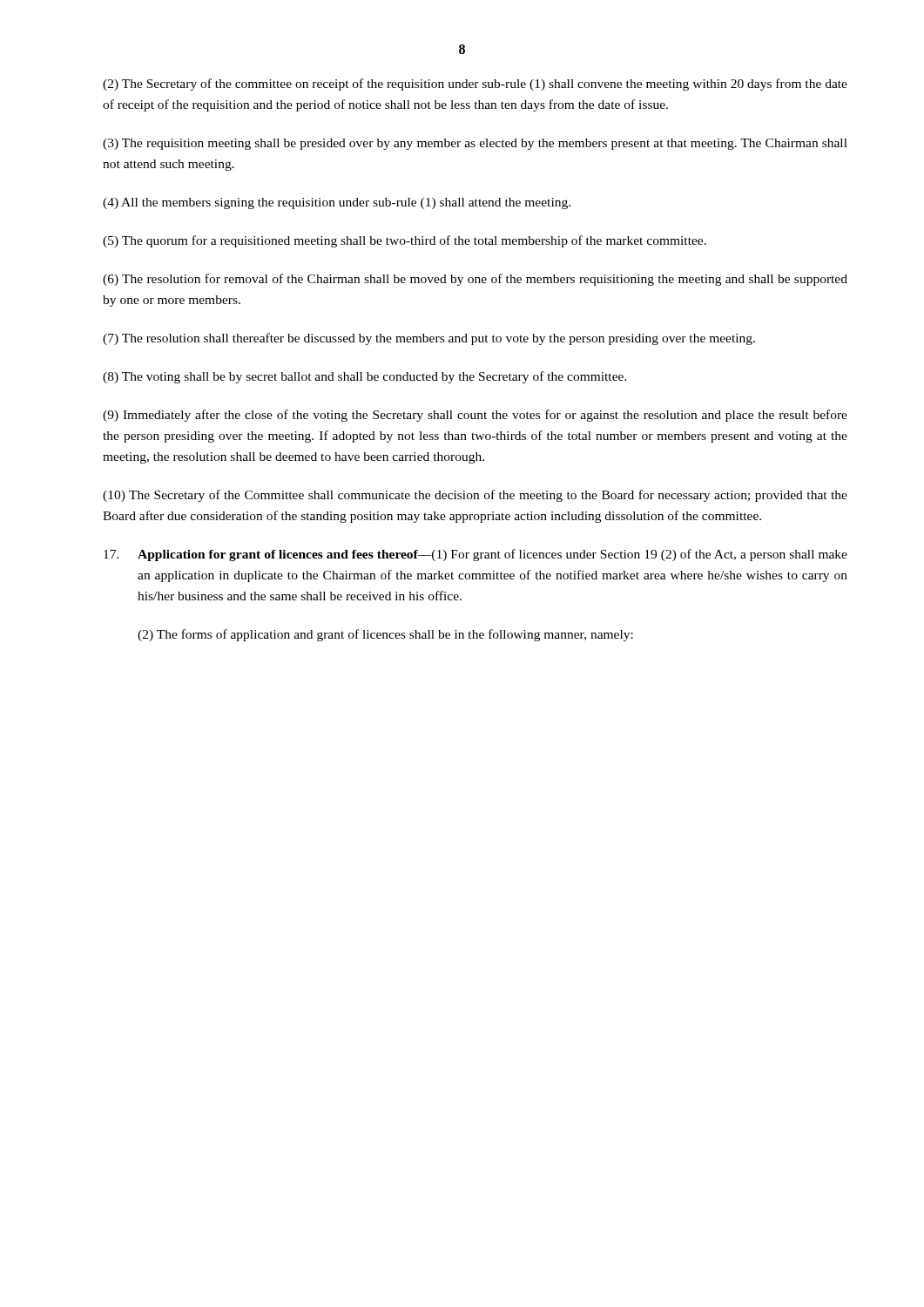Find the text block that says "(9) Immediately after the close"
Image resolution: width=924 pixels, height=1307 pixels.
pos(475,435)
